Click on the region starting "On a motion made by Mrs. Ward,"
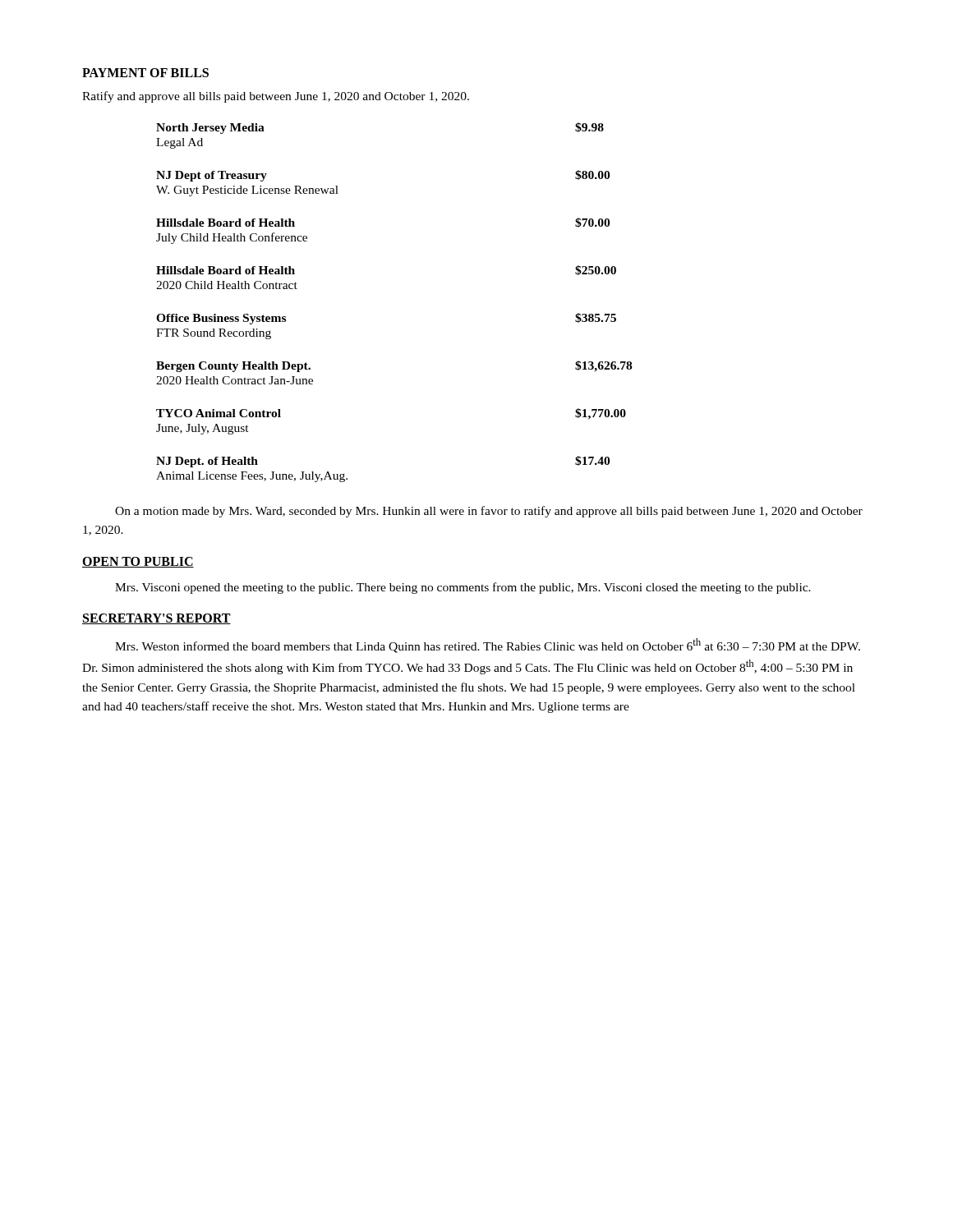This screenshot has height=1232, width=953. point(472,520)
